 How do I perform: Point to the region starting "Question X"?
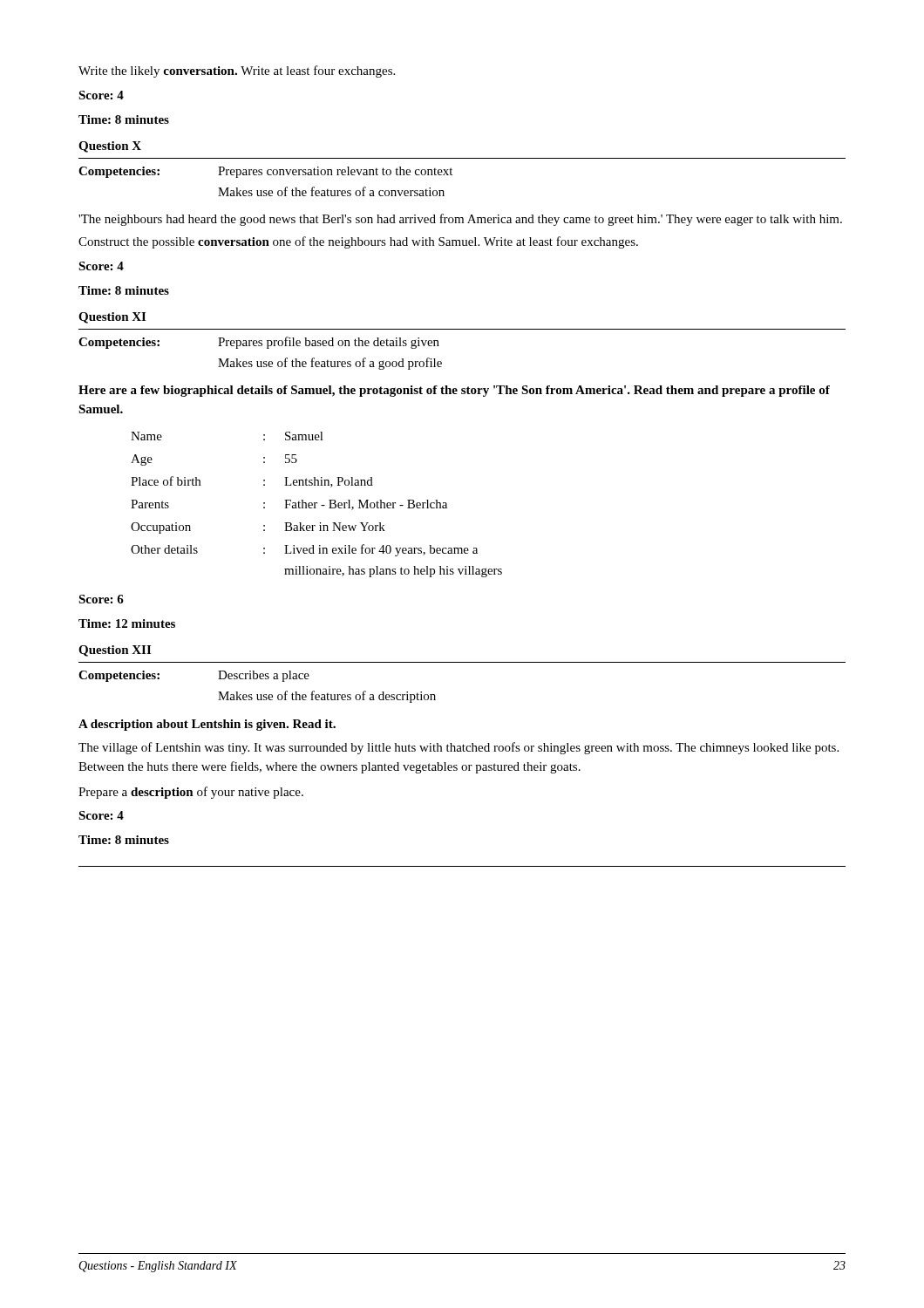pyautogui.click(x=110, y=145)
